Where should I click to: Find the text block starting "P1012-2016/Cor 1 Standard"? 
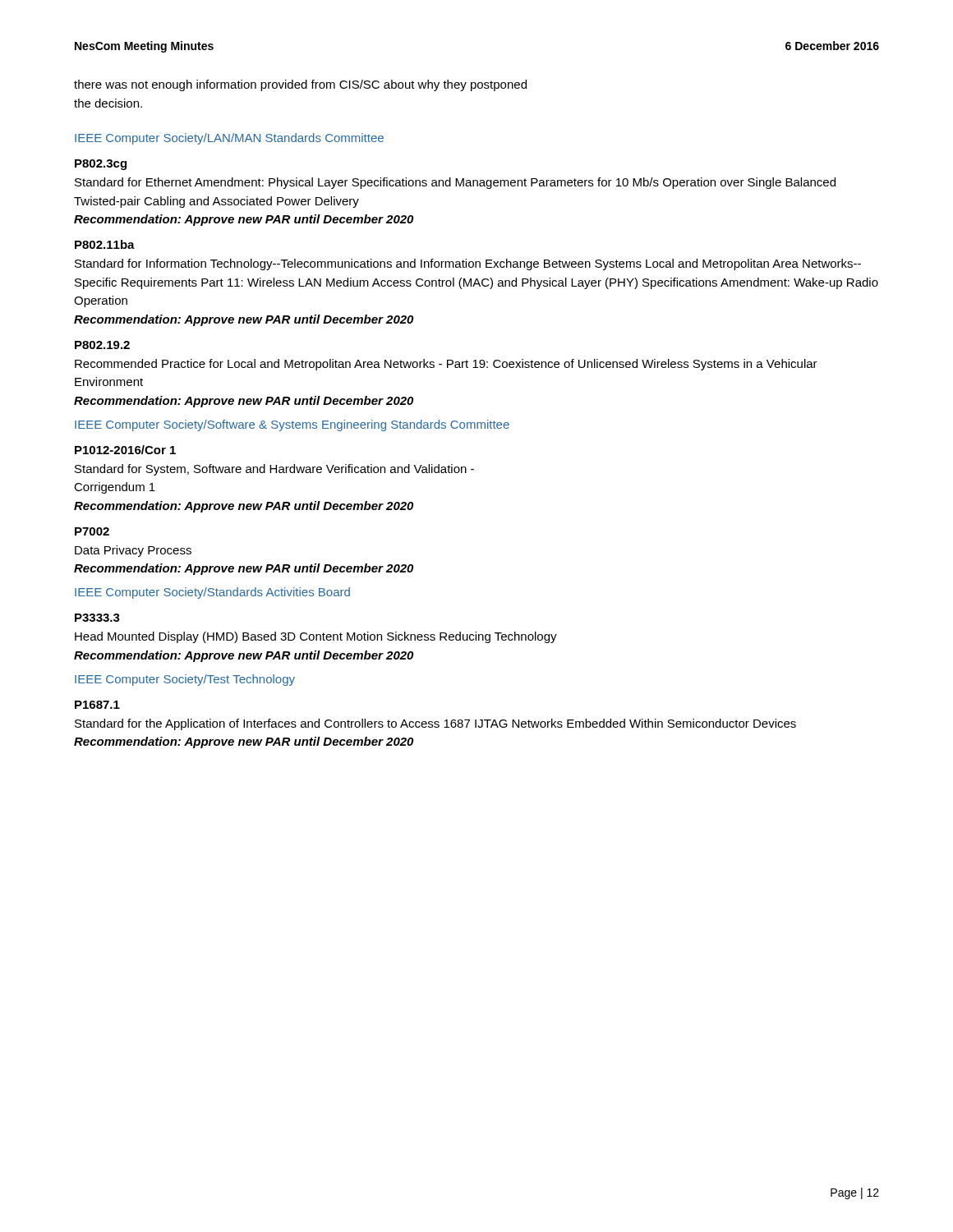pos(476,477)
